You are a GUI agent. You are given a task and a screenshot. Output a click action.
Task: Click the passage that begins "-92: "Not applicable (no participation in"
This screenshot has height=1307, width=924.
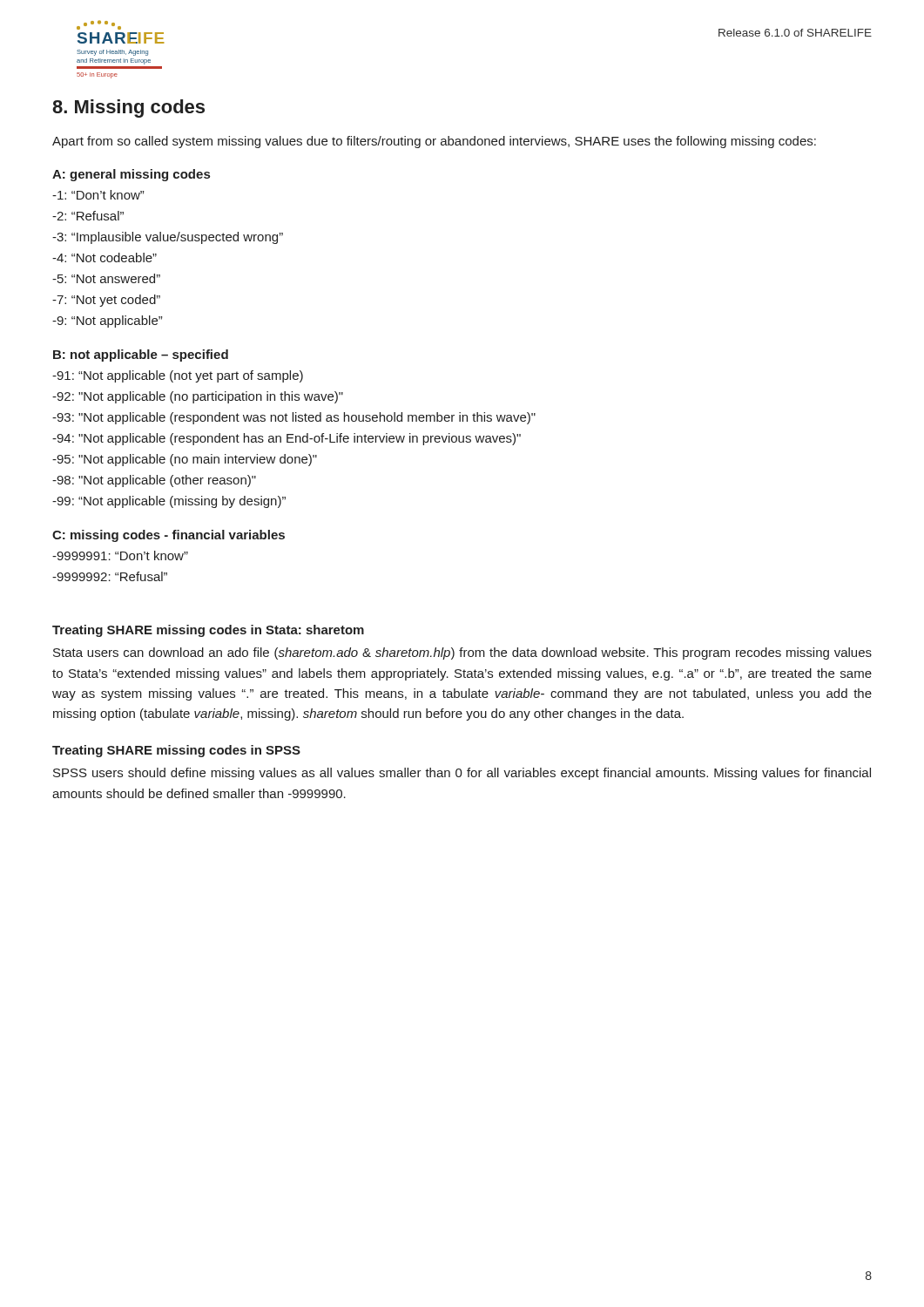(198, 396)
